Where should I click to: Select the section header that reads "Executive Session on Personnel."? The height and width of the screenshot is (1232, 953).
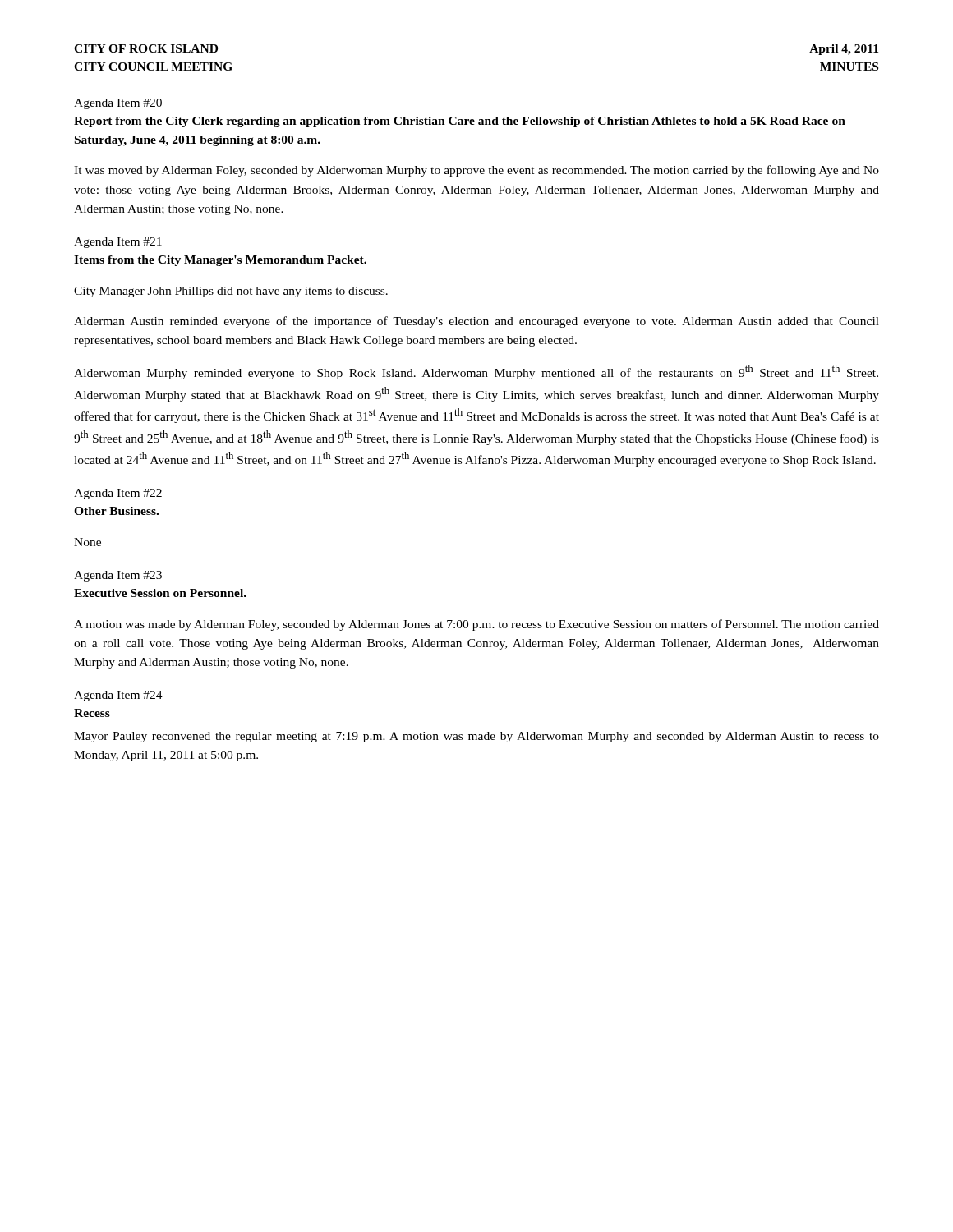[x=160, y=593]
